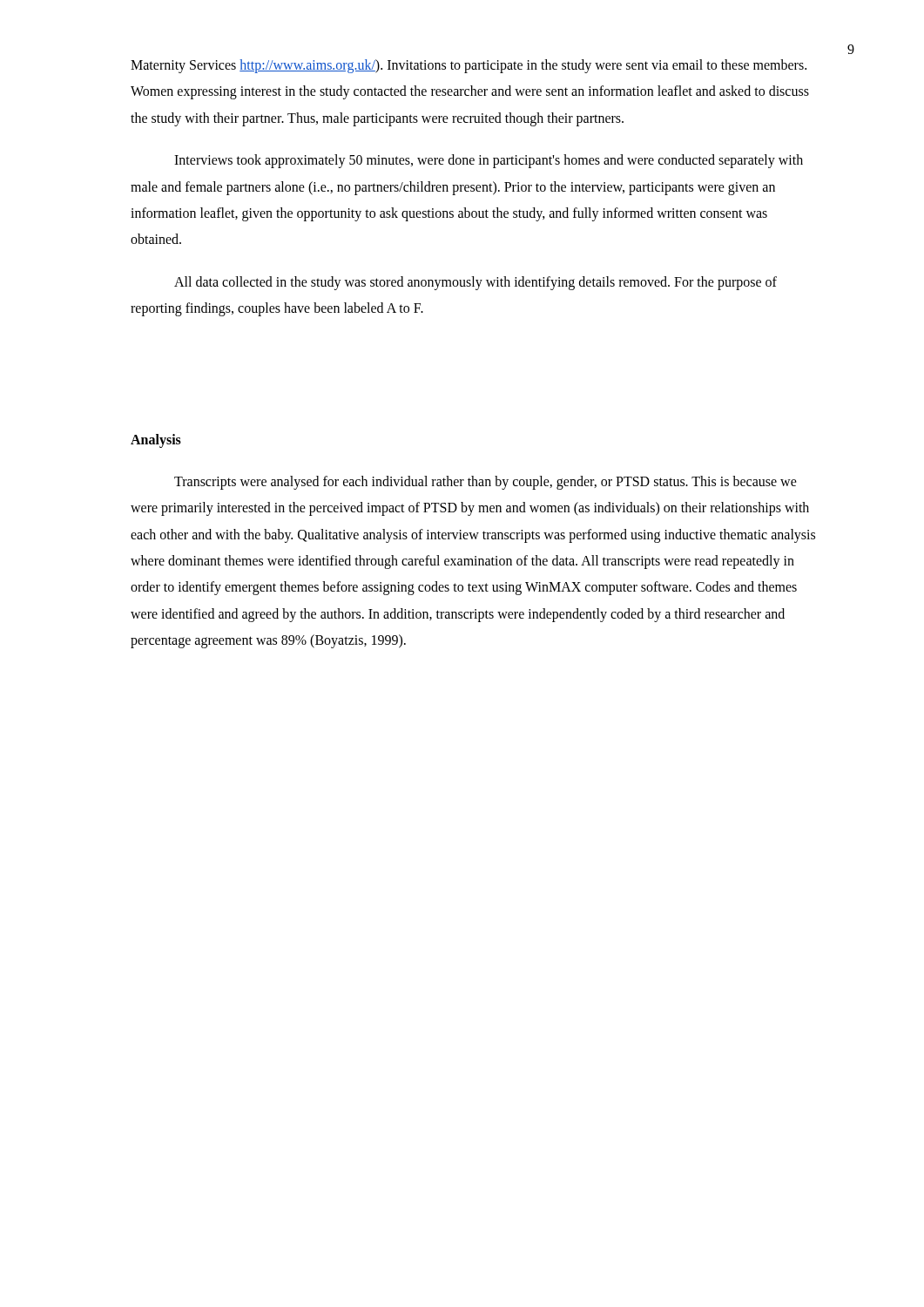
Task: Find the text block that reads "Transcripts were analysed for each individual rather"
Action: 475,561
